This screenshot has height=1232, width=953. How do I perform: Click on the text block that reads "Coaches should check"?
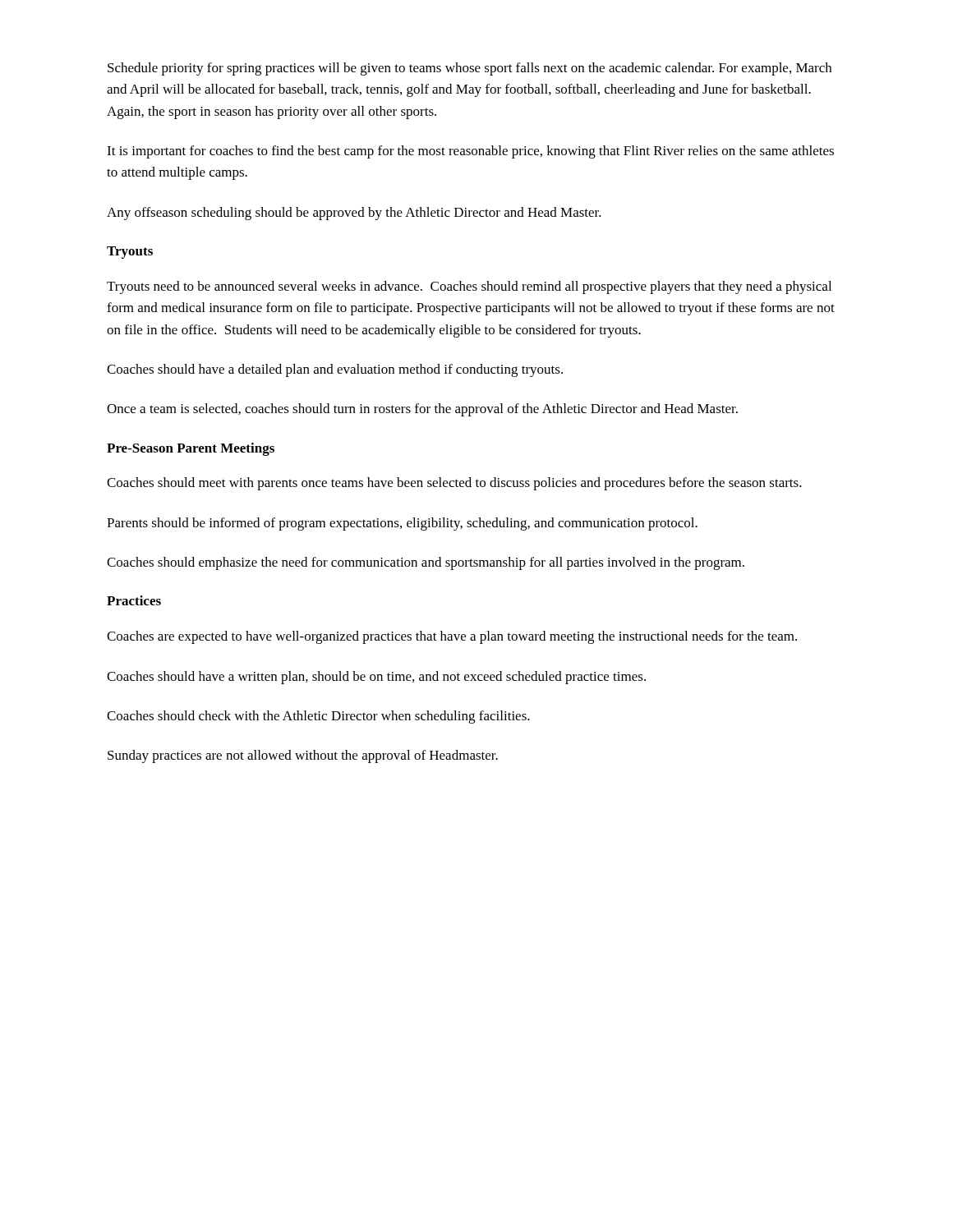(319, 716)
